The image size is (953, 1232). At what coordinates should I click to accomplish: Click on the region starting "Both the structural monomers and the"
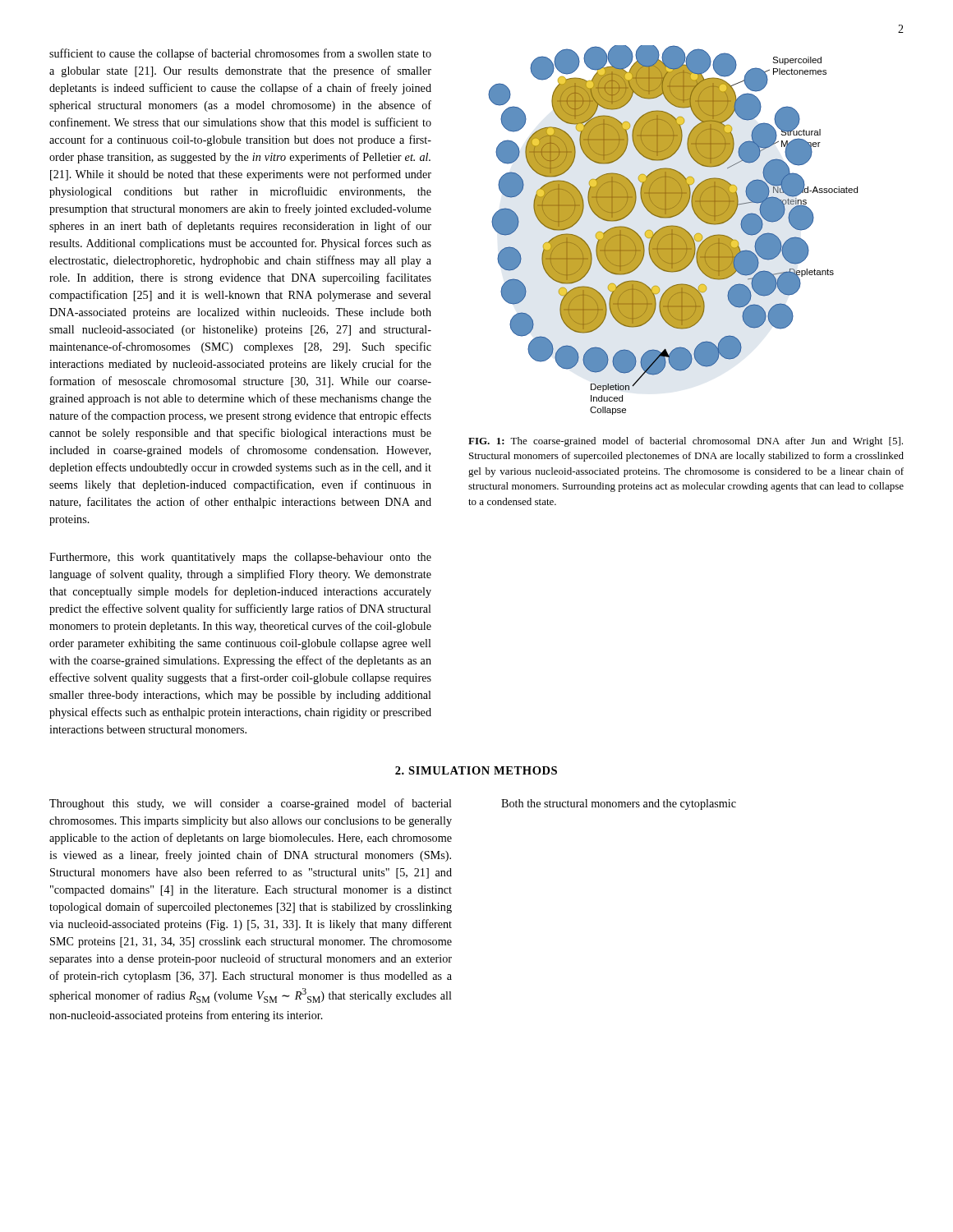coord(619,803)
